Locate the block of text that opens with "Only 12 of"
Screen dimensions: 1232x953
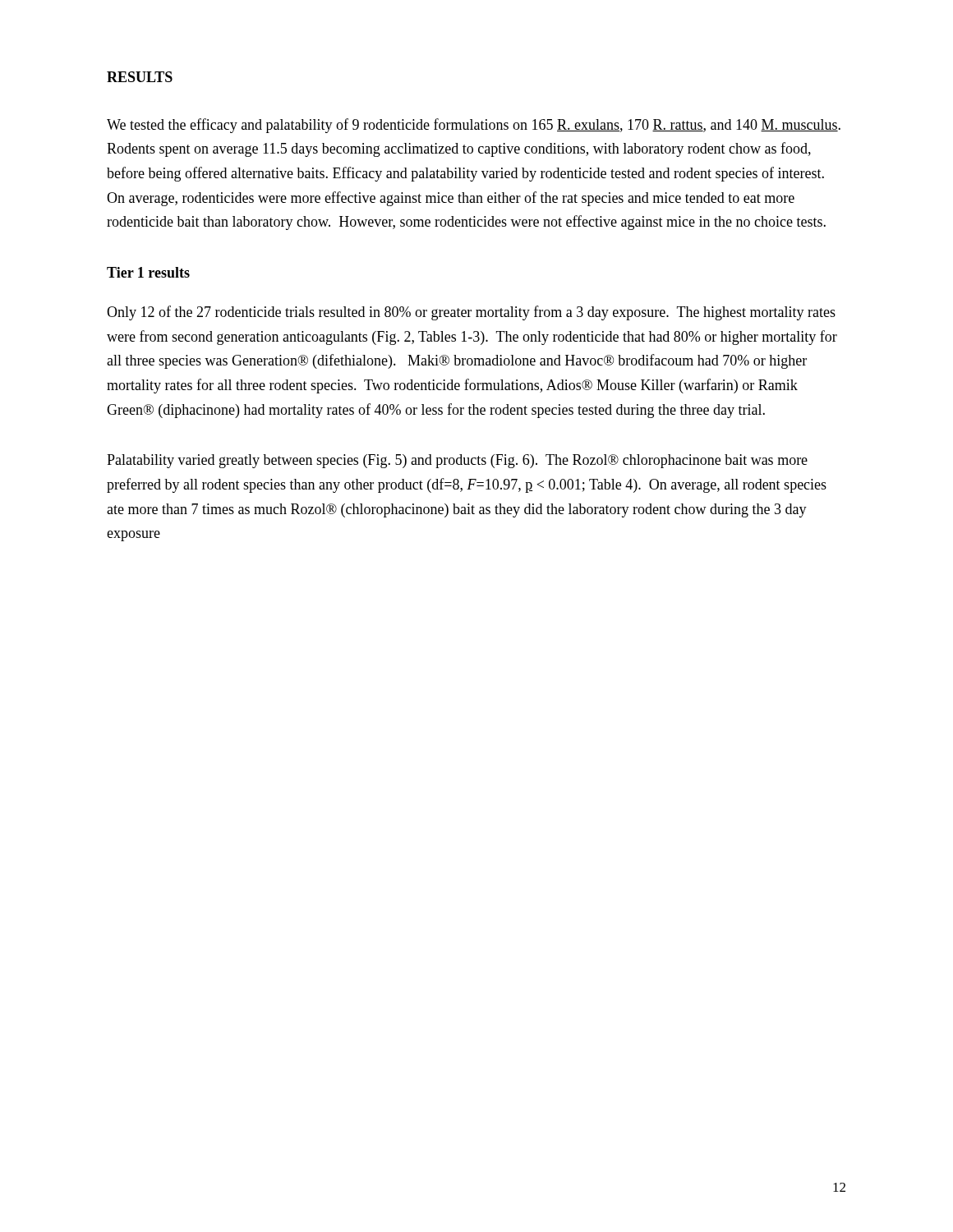point(472,361)
